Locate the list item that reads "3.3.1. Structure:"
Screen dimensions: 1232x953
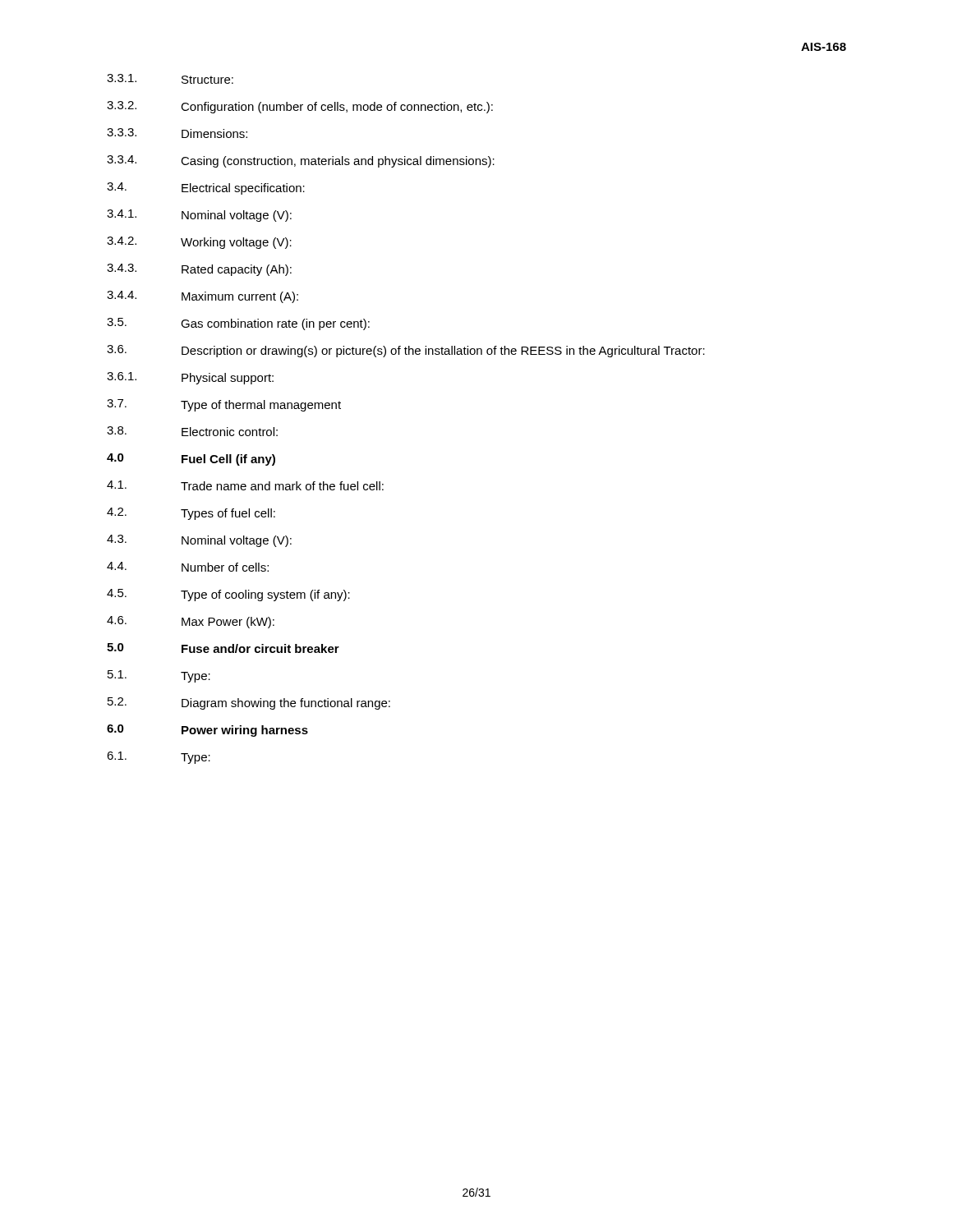pos(170,79)
